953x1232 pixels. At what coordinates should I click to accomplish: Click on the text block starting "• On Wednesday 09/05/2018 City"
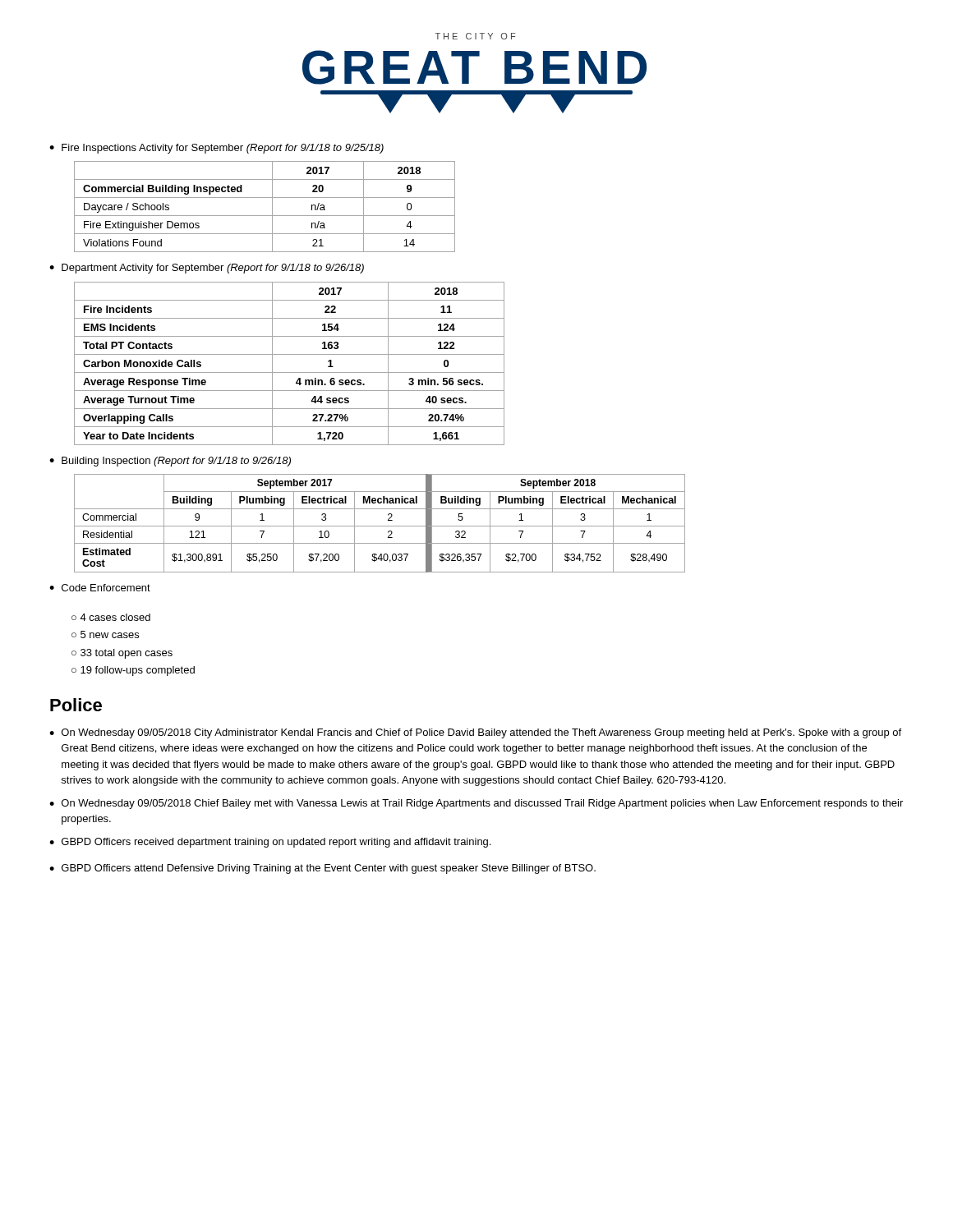pos(476,756)
